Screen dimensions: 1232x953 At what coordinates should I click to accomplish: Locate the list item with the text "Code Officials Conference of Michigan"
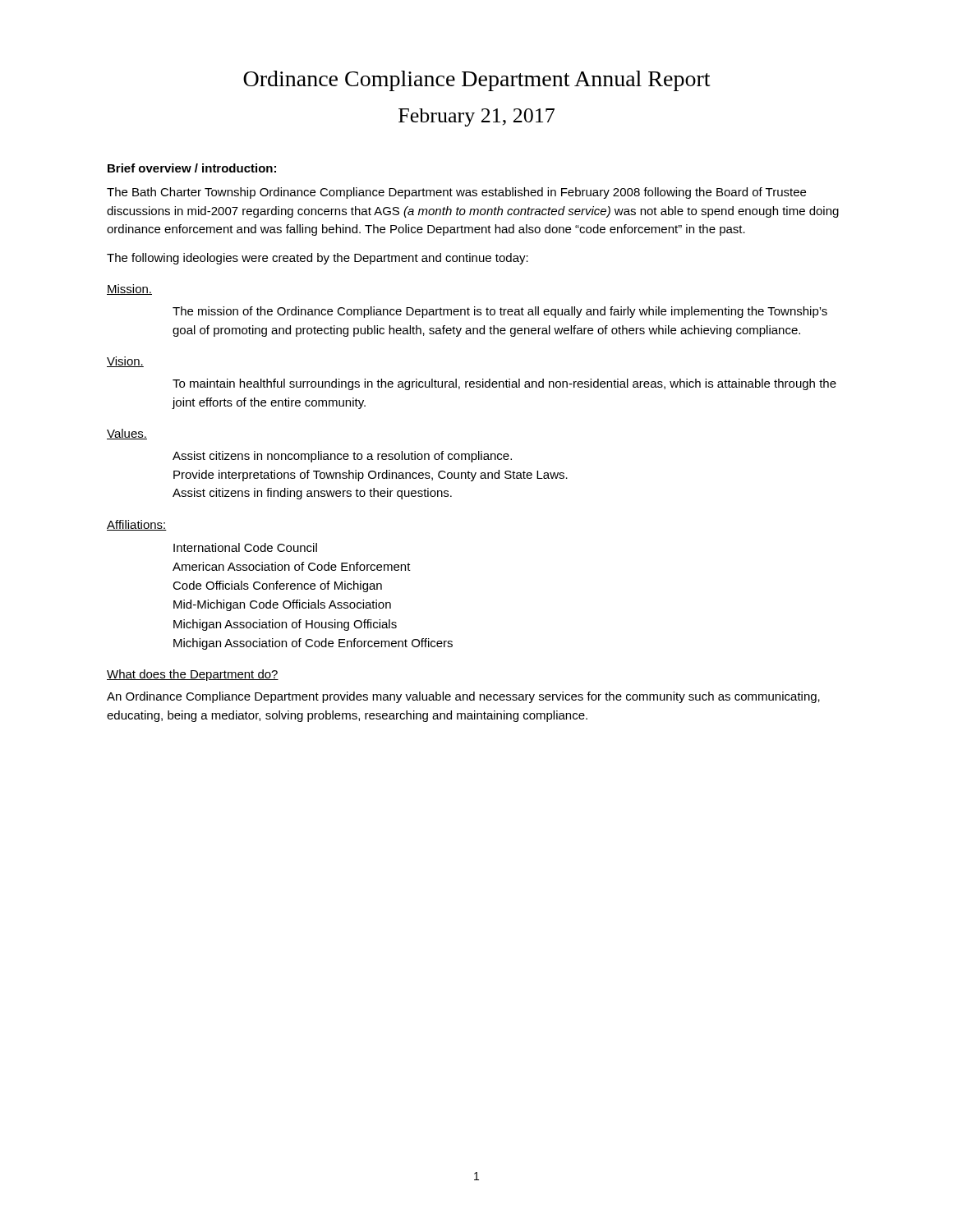click(278, 585)
